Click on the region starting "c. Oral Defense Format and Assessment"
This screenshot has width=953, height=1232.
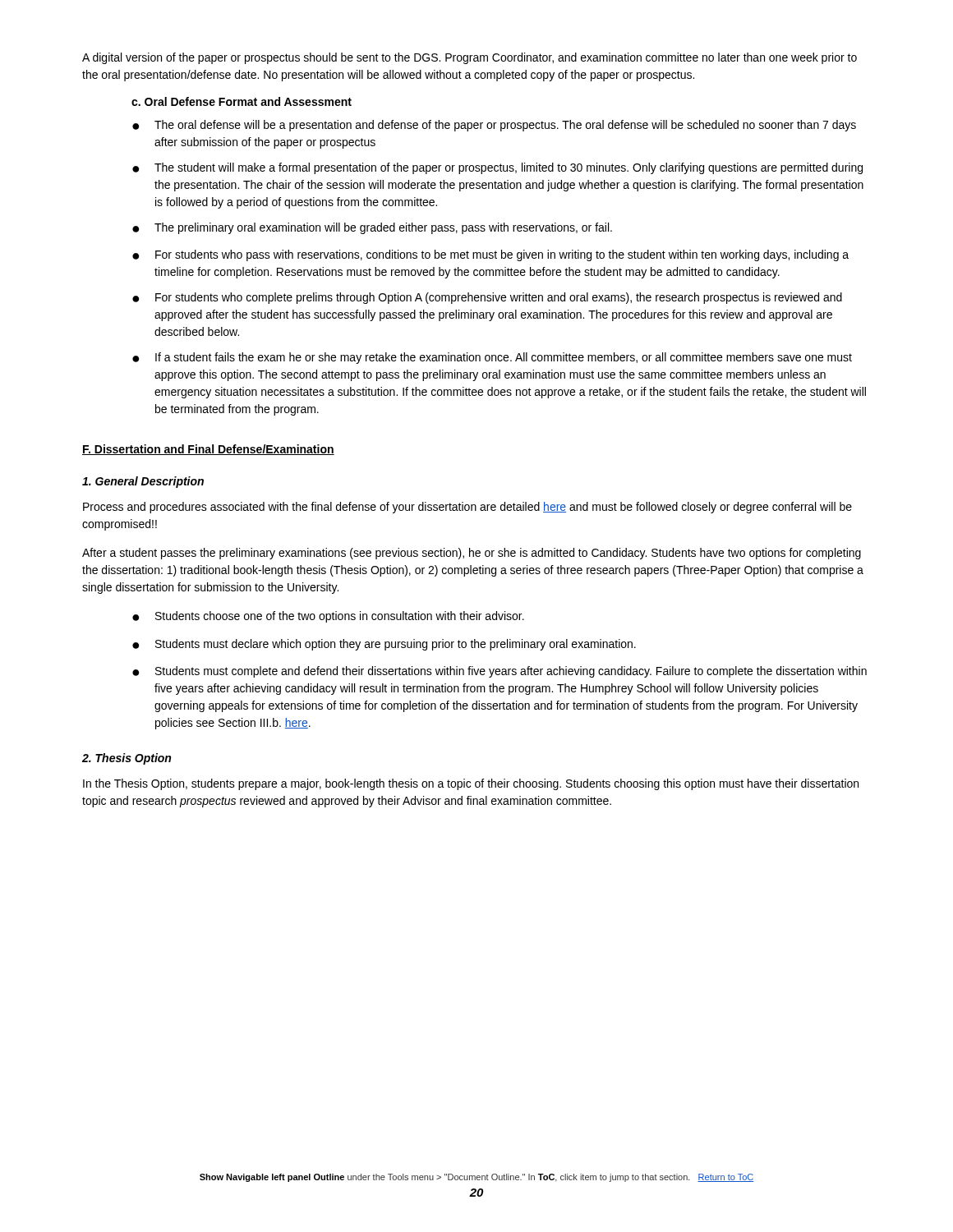click(241, 102)
